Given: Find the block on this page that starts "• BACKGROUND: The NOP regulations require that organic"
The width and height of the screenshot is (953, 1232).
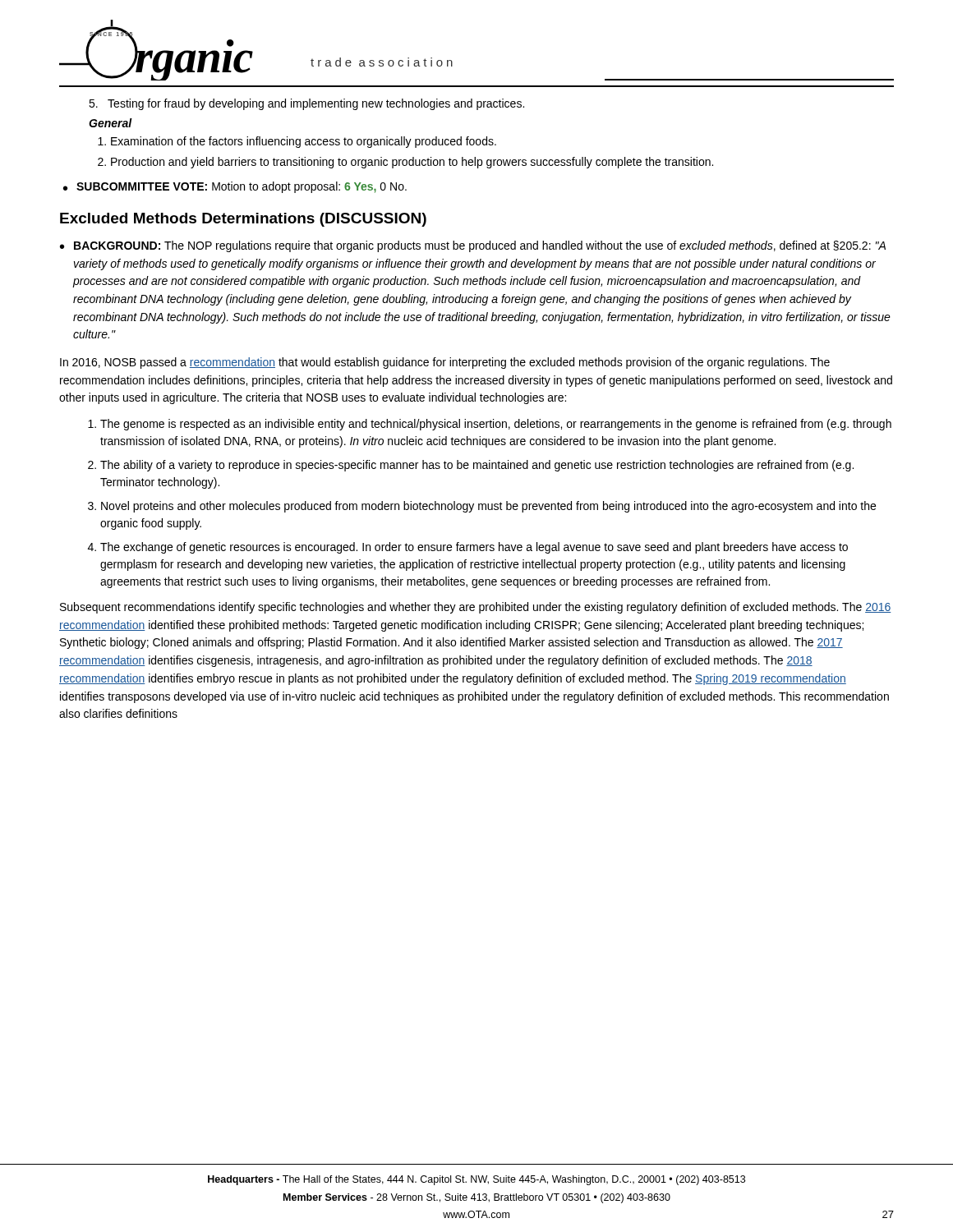Looking at the screenshot, I should click(476, 291).
